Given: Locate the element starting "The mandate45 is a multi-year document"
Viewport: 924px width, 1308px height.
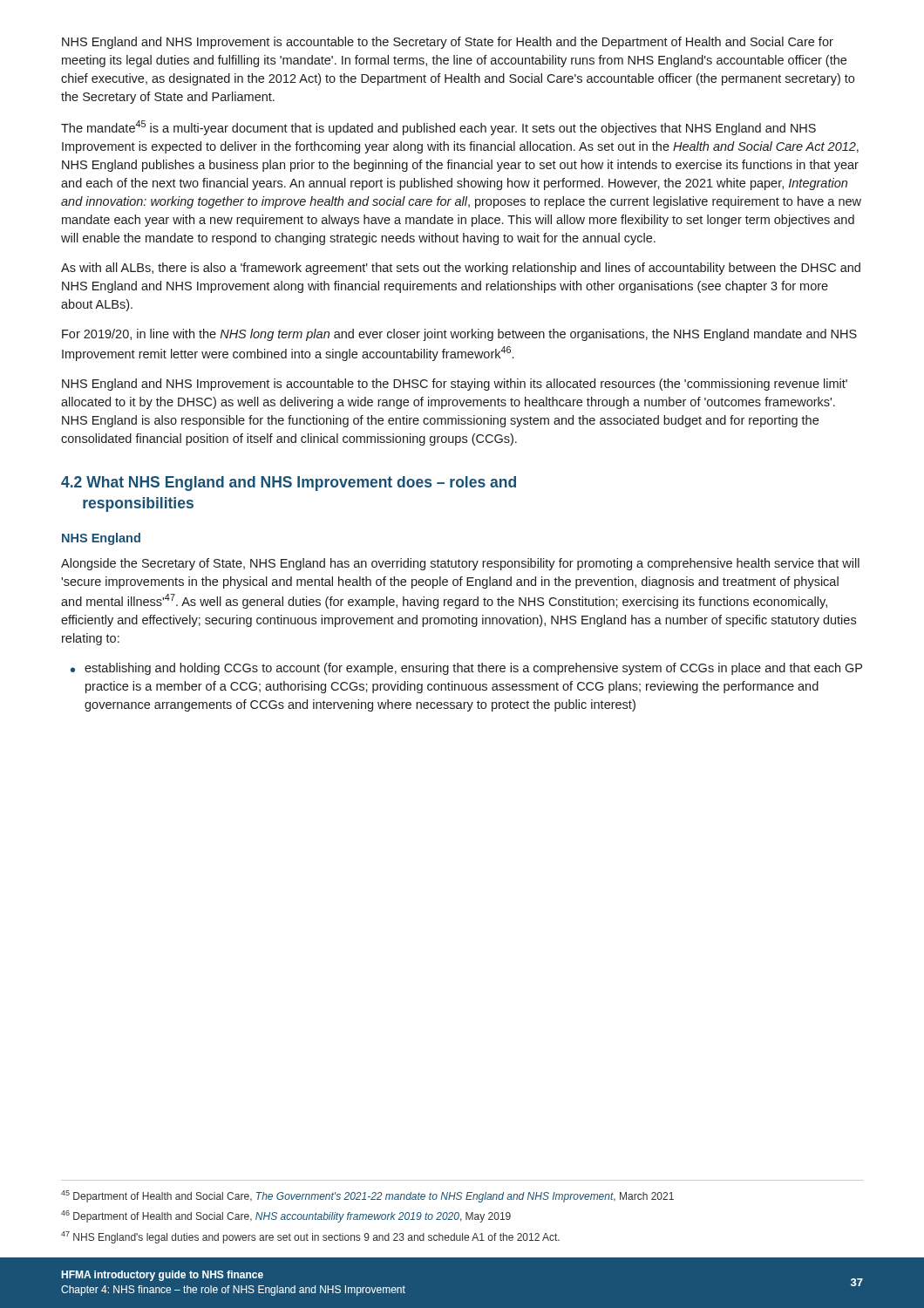Looking at the screenshot, I should point(462,183).
